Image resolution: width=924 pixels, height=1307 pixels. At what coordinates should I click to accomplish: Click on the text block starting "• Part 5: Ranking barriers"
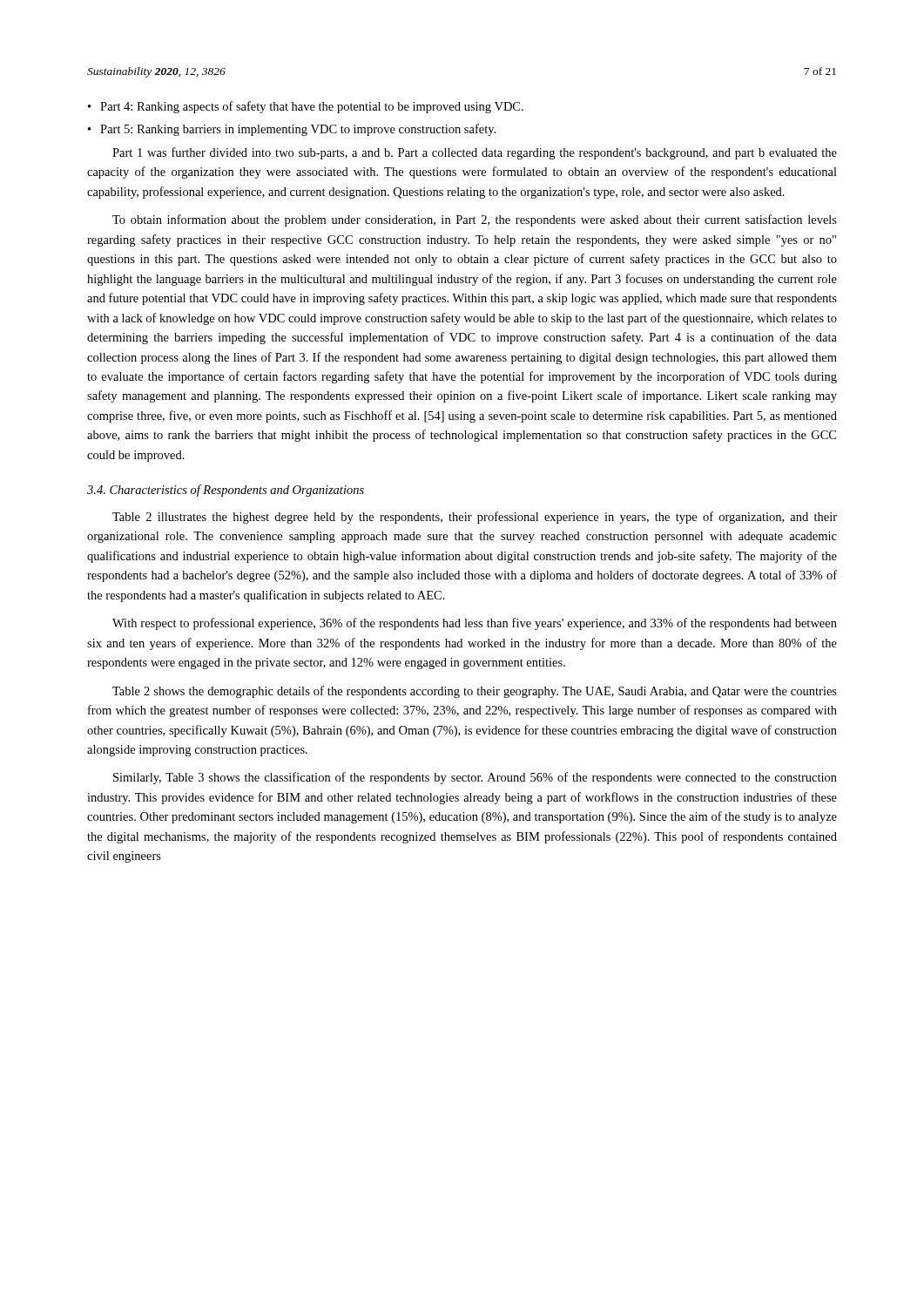292,130
